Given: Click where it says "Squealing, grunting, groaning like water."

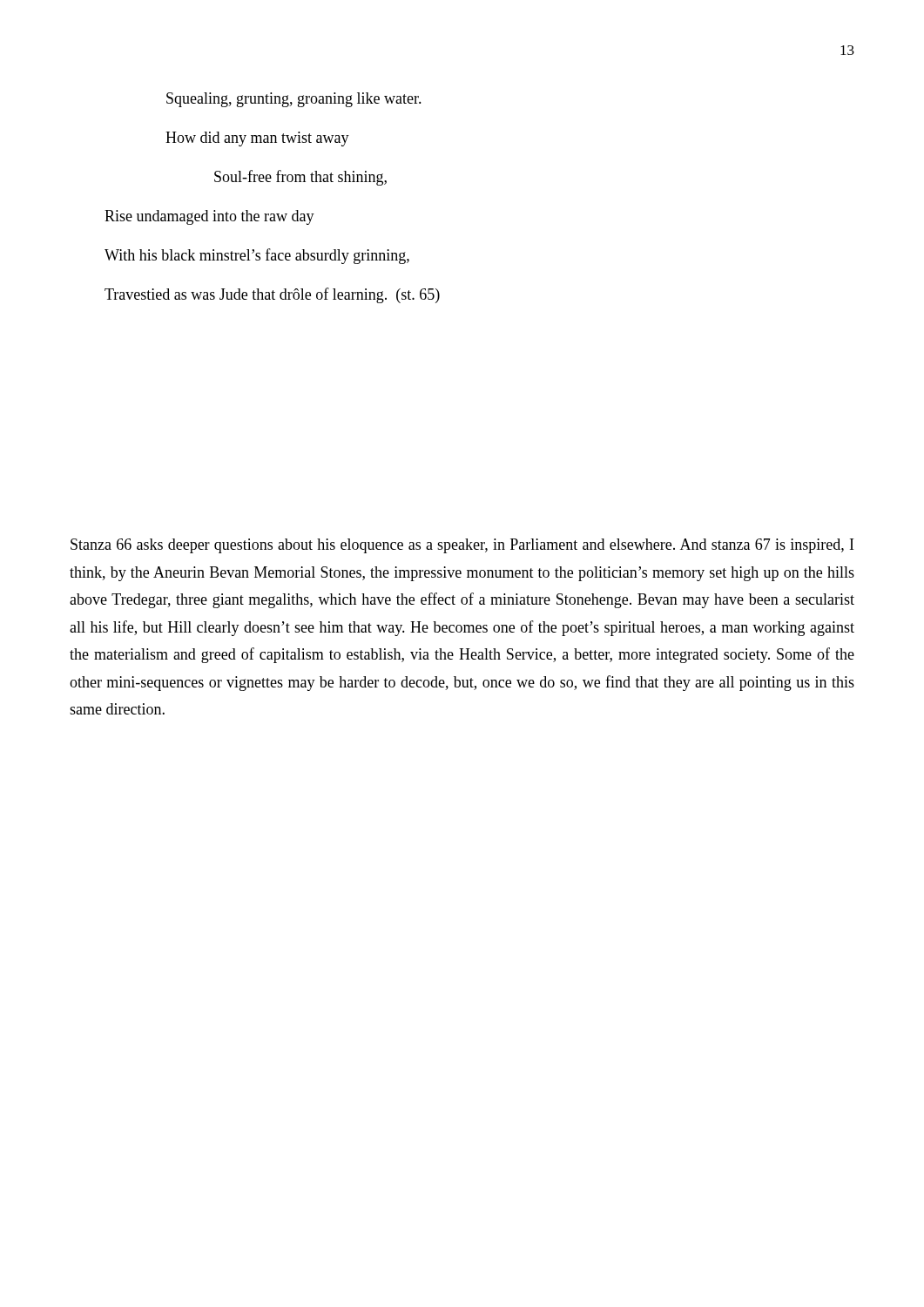Looking at the screenshot, I should [x=294, y=98].
